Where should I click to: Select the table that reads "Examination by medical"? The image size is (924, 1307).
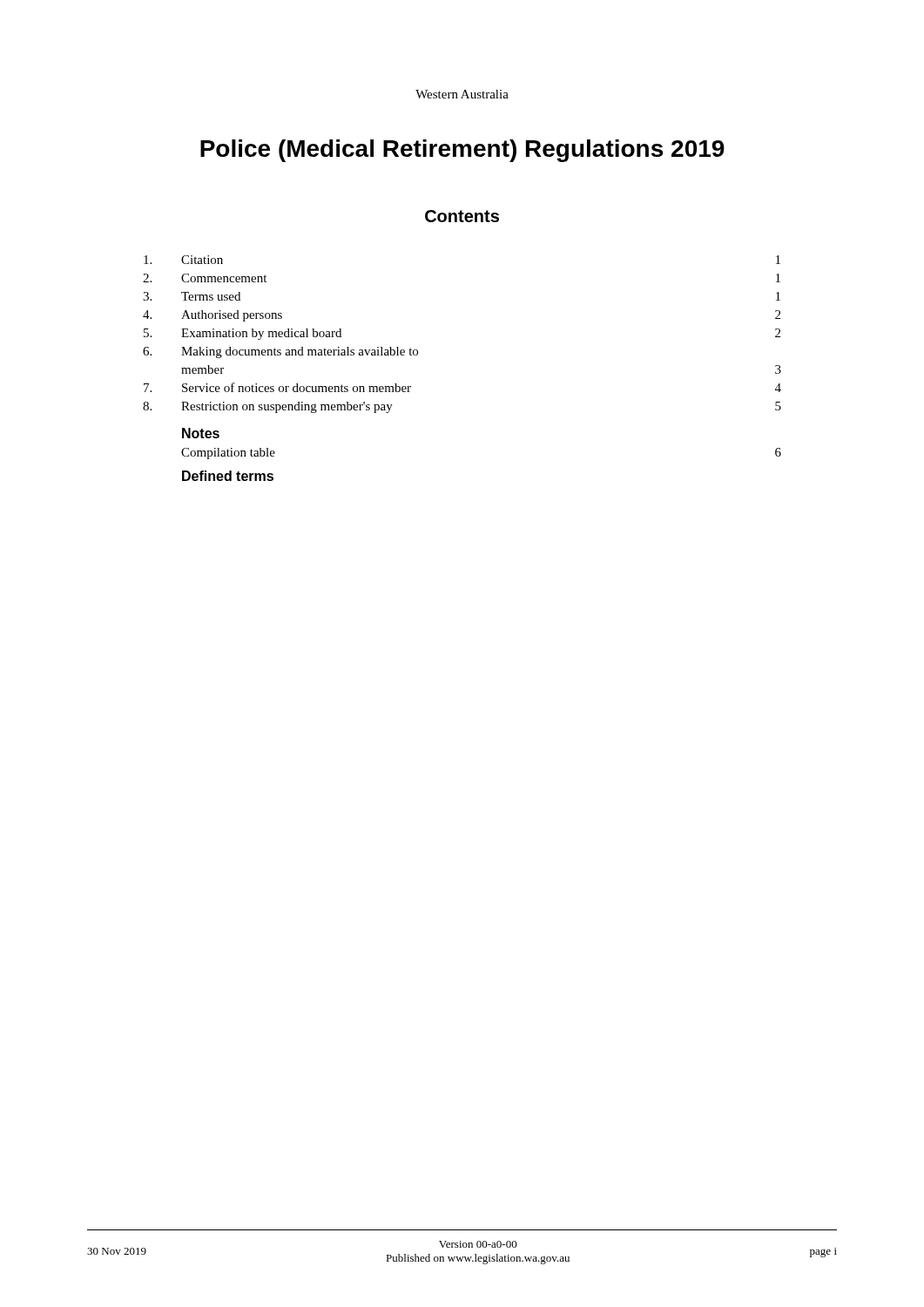(462, 369)
